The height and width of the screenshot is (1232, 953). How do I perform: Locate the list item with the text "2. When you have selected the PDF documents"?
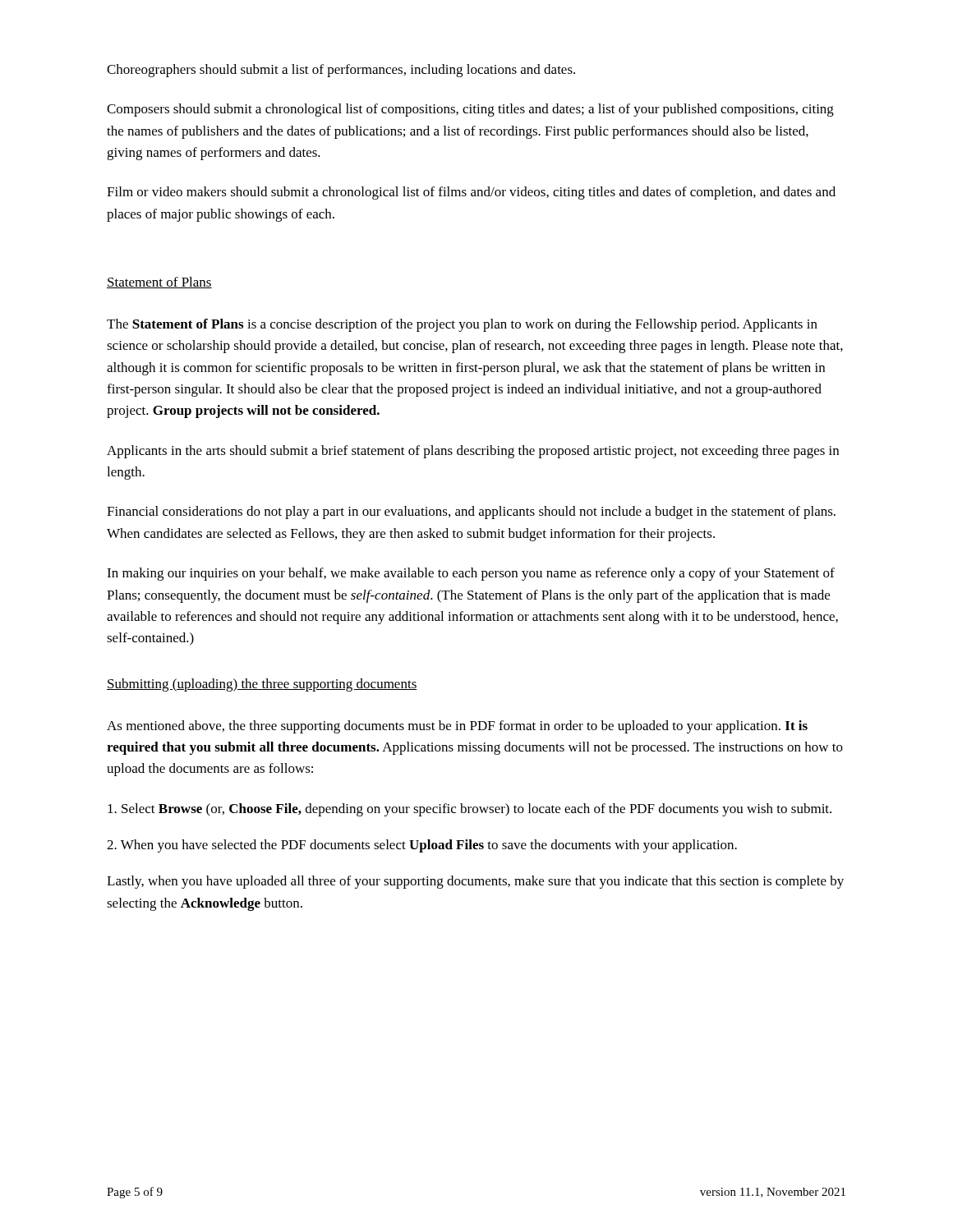pos(422,845)
